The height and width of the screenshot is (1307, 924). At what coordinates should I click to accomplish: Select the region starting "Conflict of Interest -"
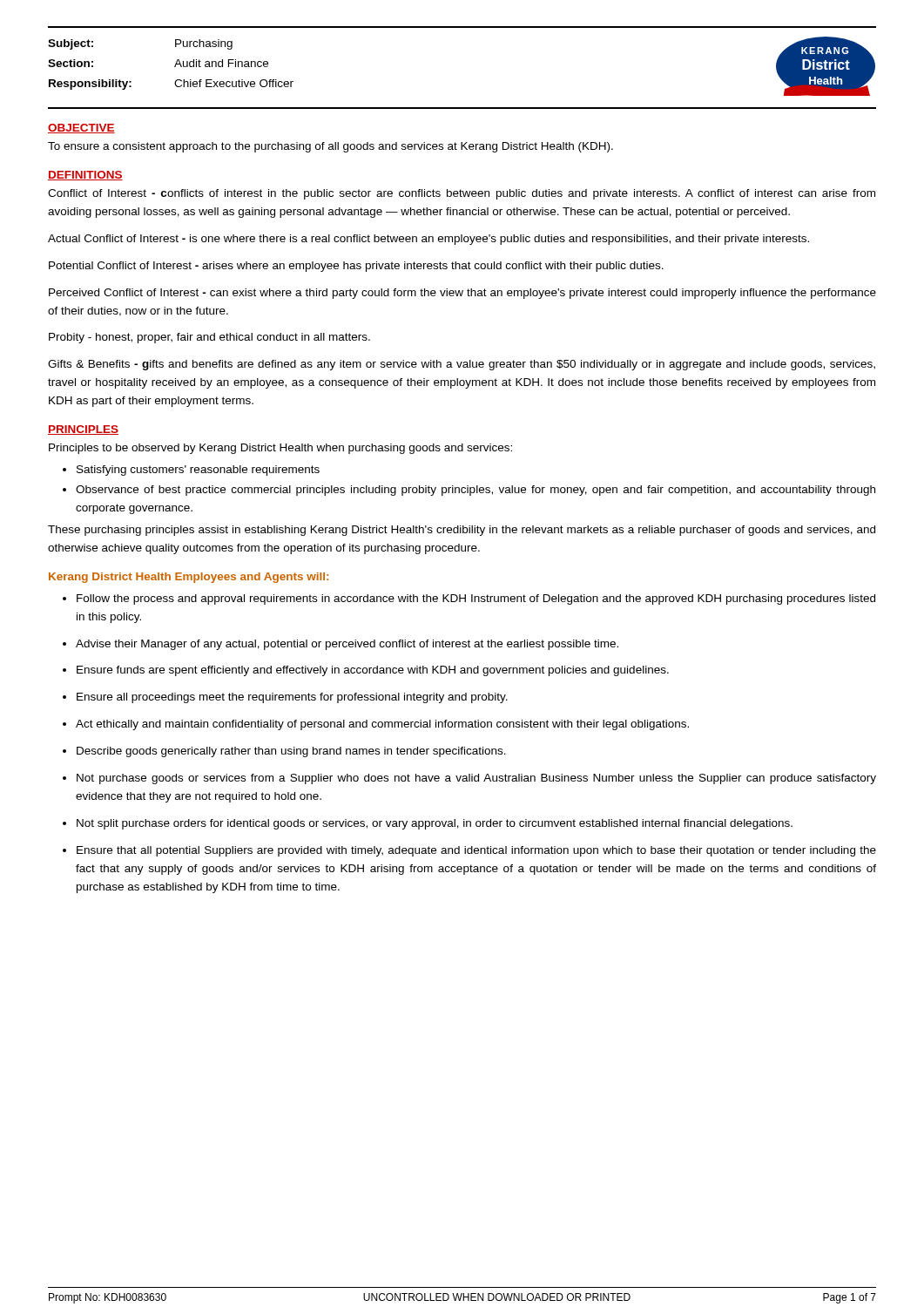click(x=462, y=202)
